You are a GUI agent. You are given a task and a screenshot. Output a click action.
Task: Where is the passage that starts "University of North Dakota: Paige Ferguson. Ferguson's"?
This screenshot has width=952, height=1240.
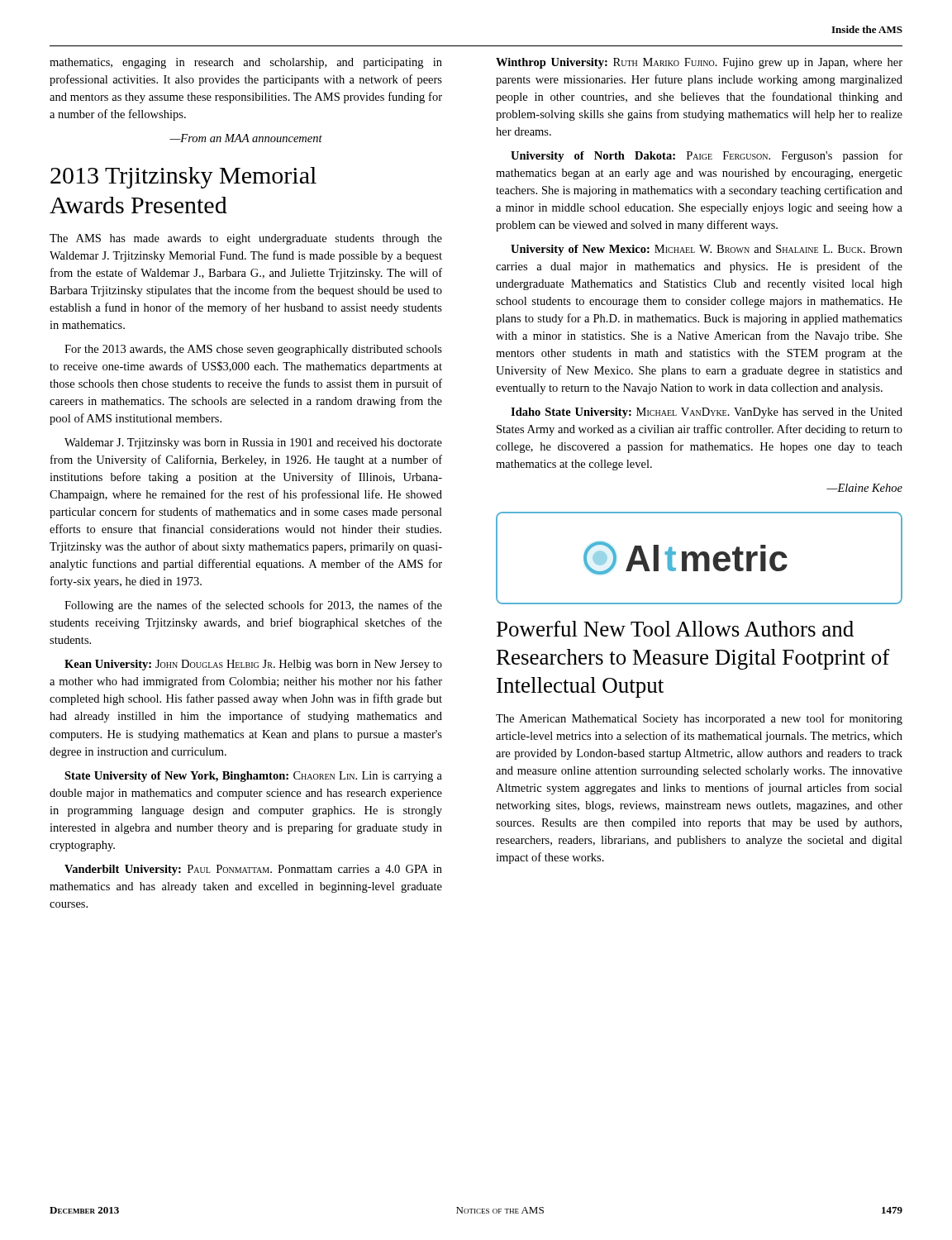699,191
